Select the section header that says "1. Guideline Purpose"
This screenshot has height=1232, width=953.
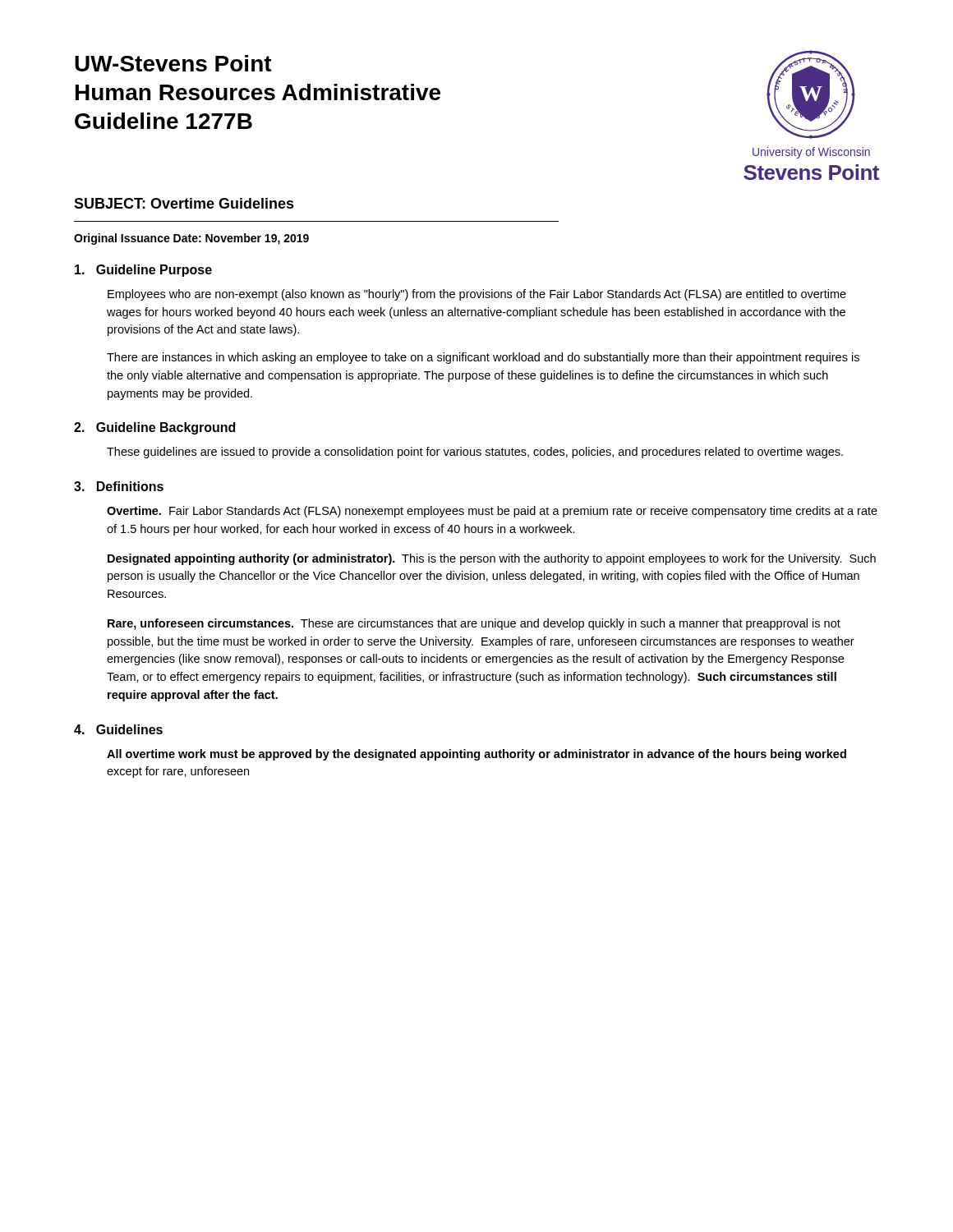point(143,270)
